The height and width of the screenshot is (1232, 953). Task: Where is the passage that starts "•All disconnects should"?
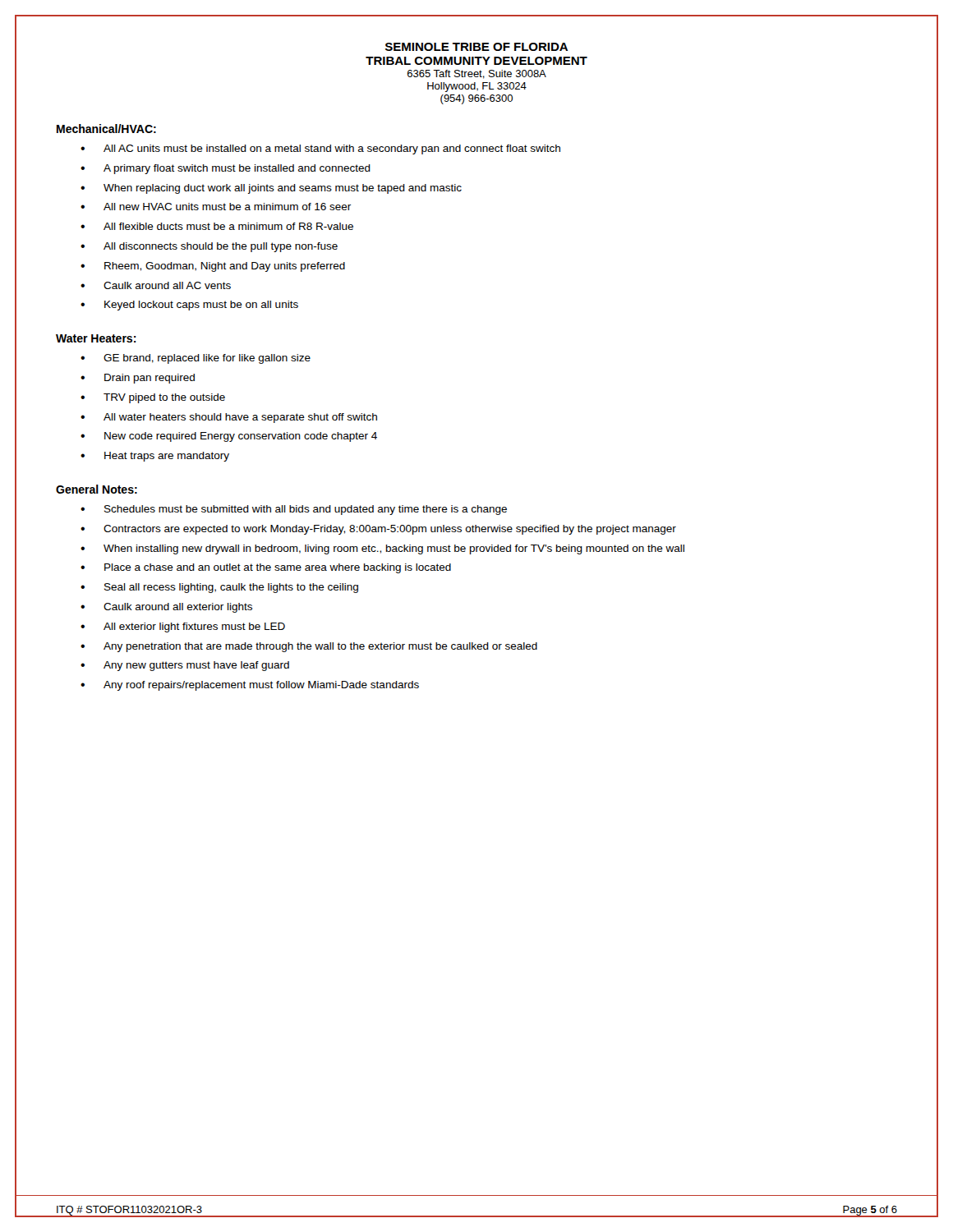coord(209,247)
